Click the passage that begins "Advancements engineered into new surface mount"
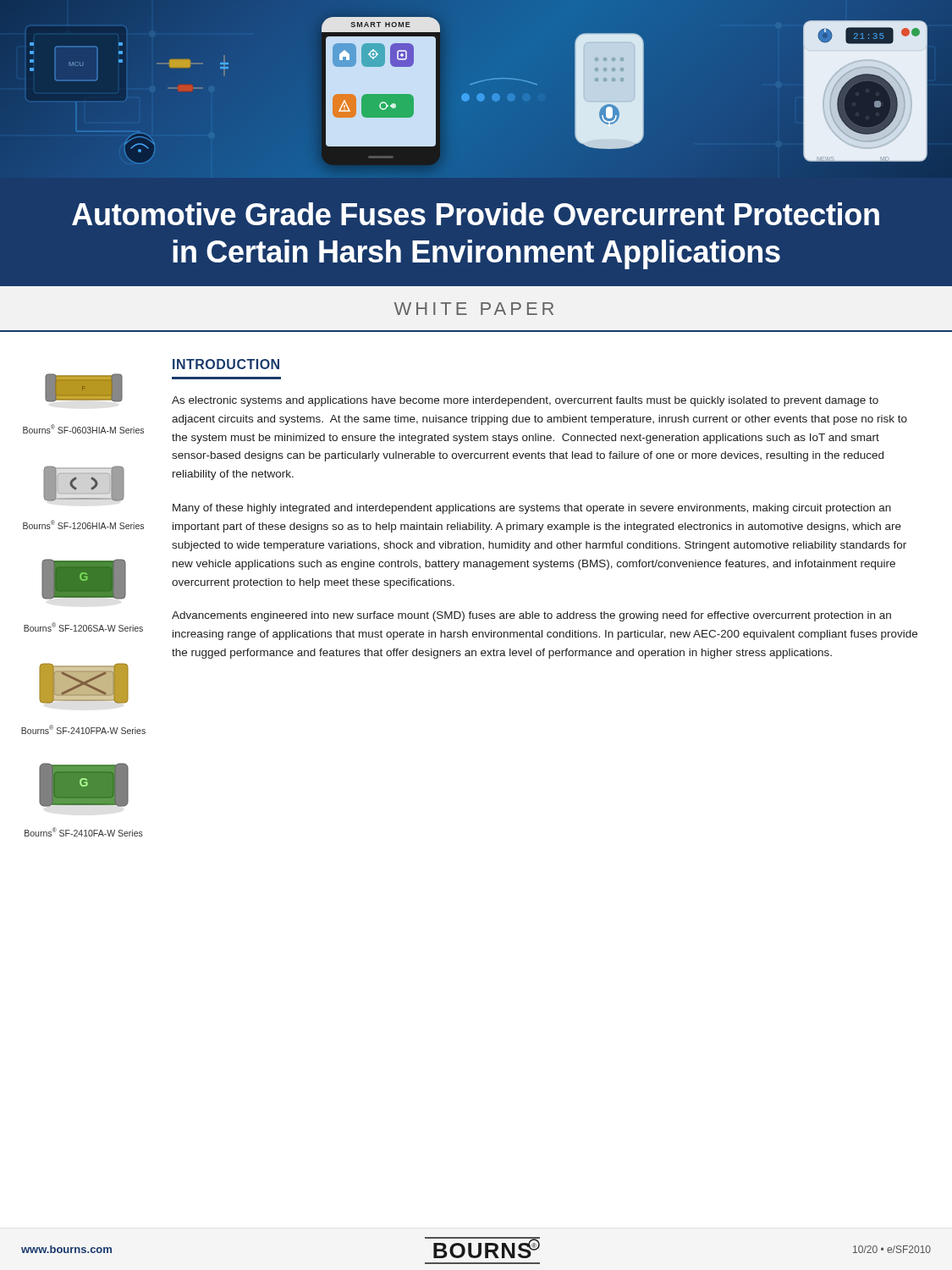Image resolution: width=952 pixels, height=1270 pixels. coord(545,634)
